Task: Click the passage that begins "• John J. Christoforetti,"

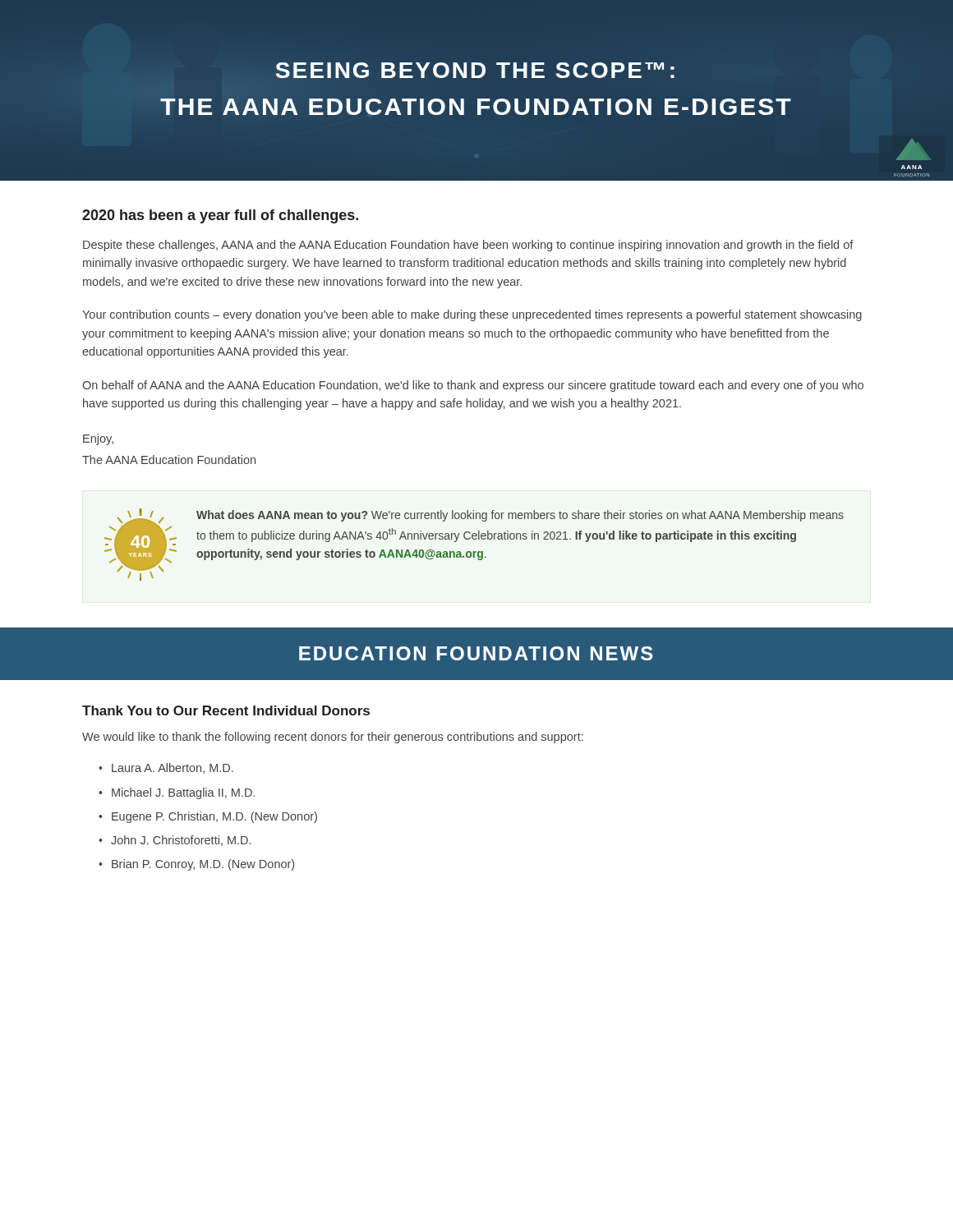Action: click(175, 841)
